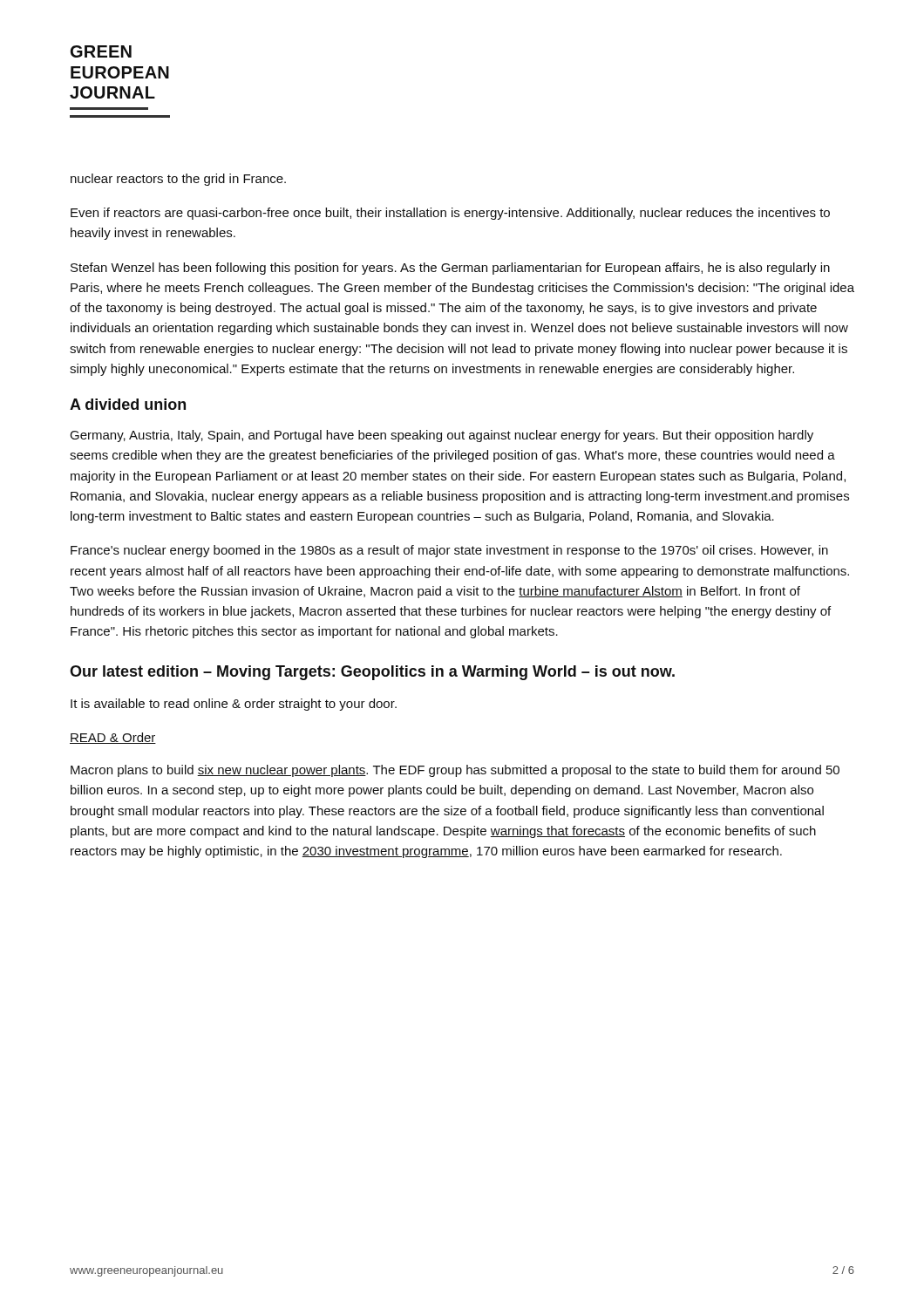Click on the region starting "Germany, Austria, Italy, Spain, and Portugal"

[460, 475]
